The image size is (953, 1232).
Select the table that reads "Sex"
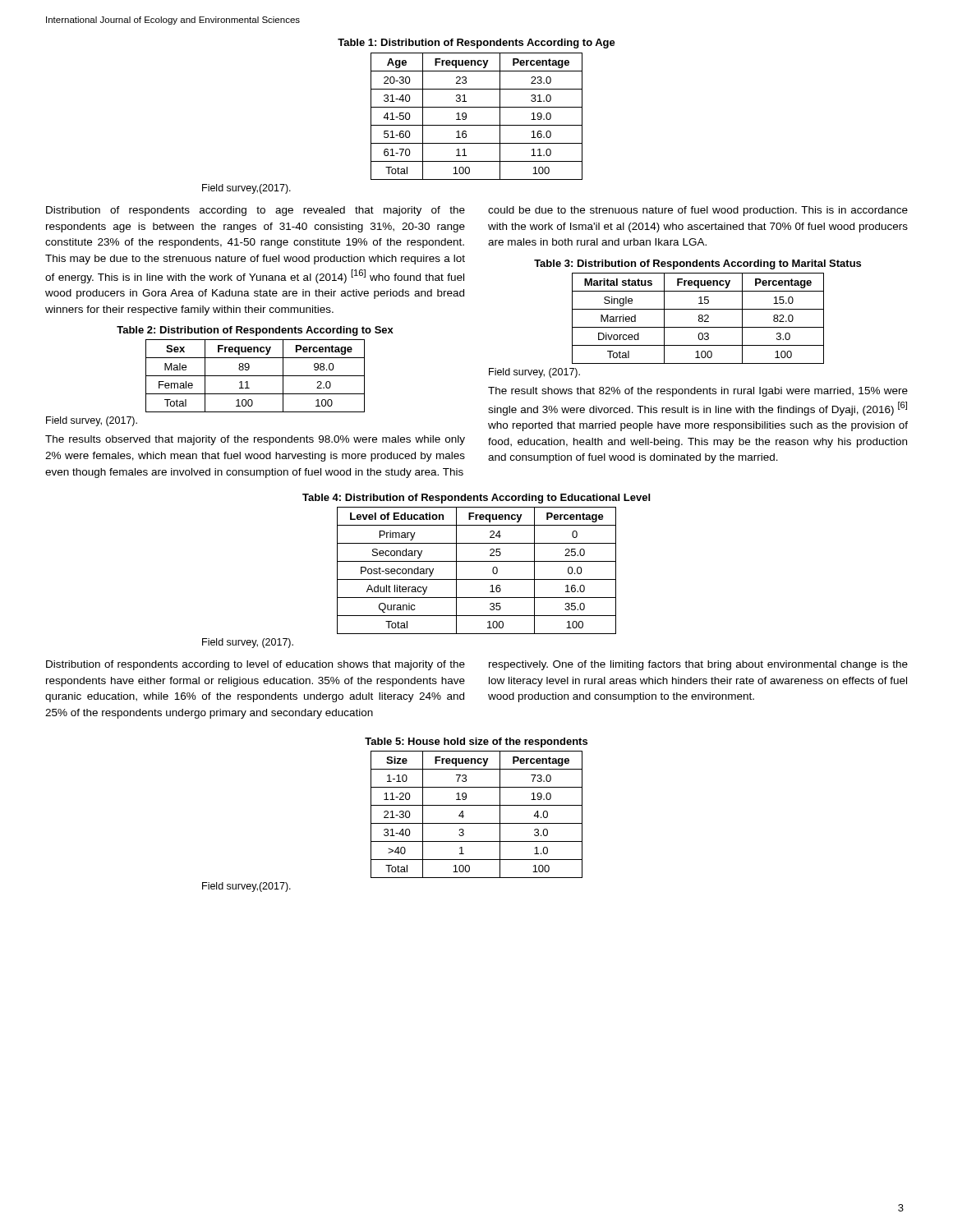click(255, 376)
